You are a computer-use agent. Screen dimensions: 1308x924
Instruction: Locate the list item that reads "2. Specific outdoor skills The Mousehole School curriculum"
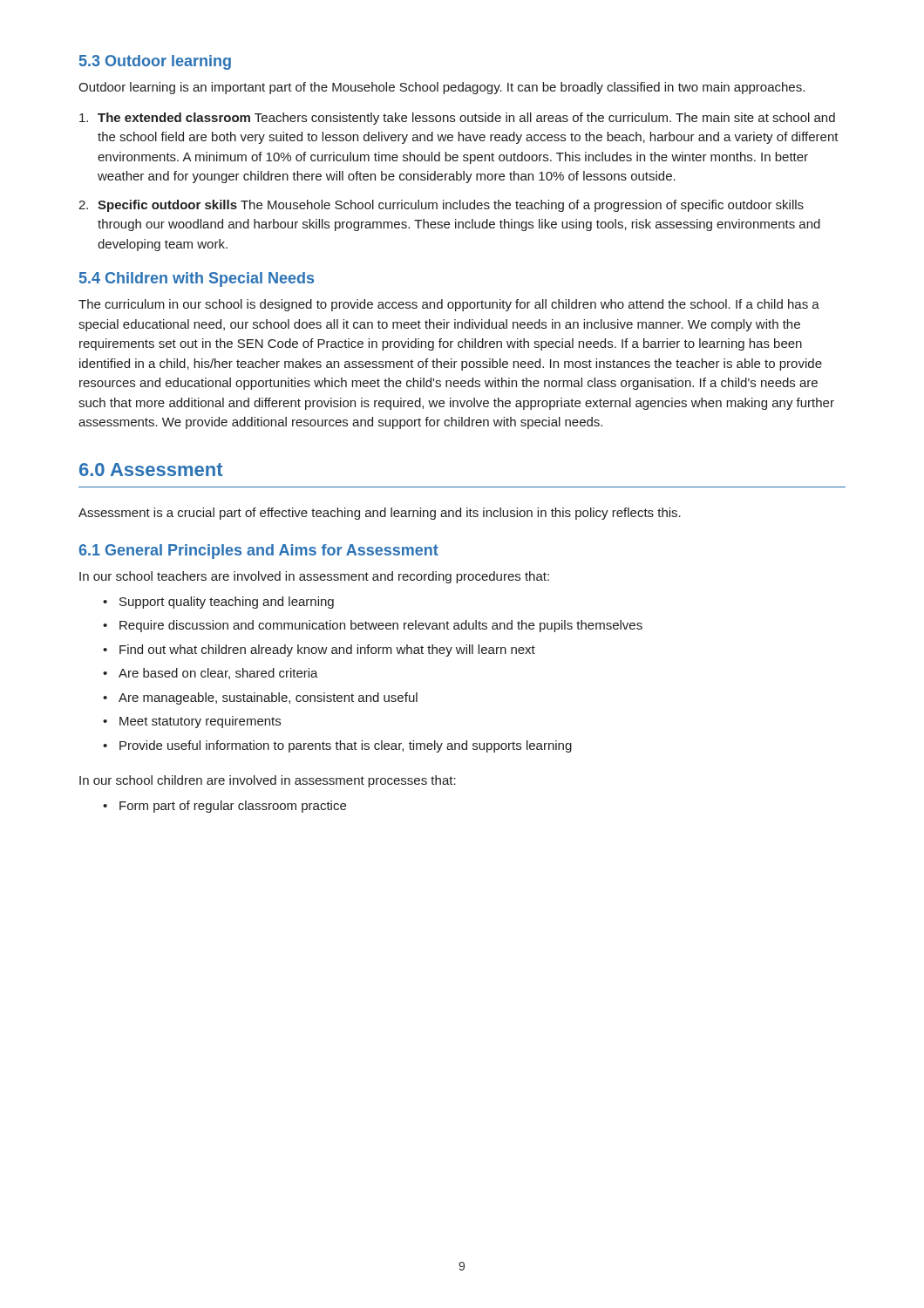(462, 224)
